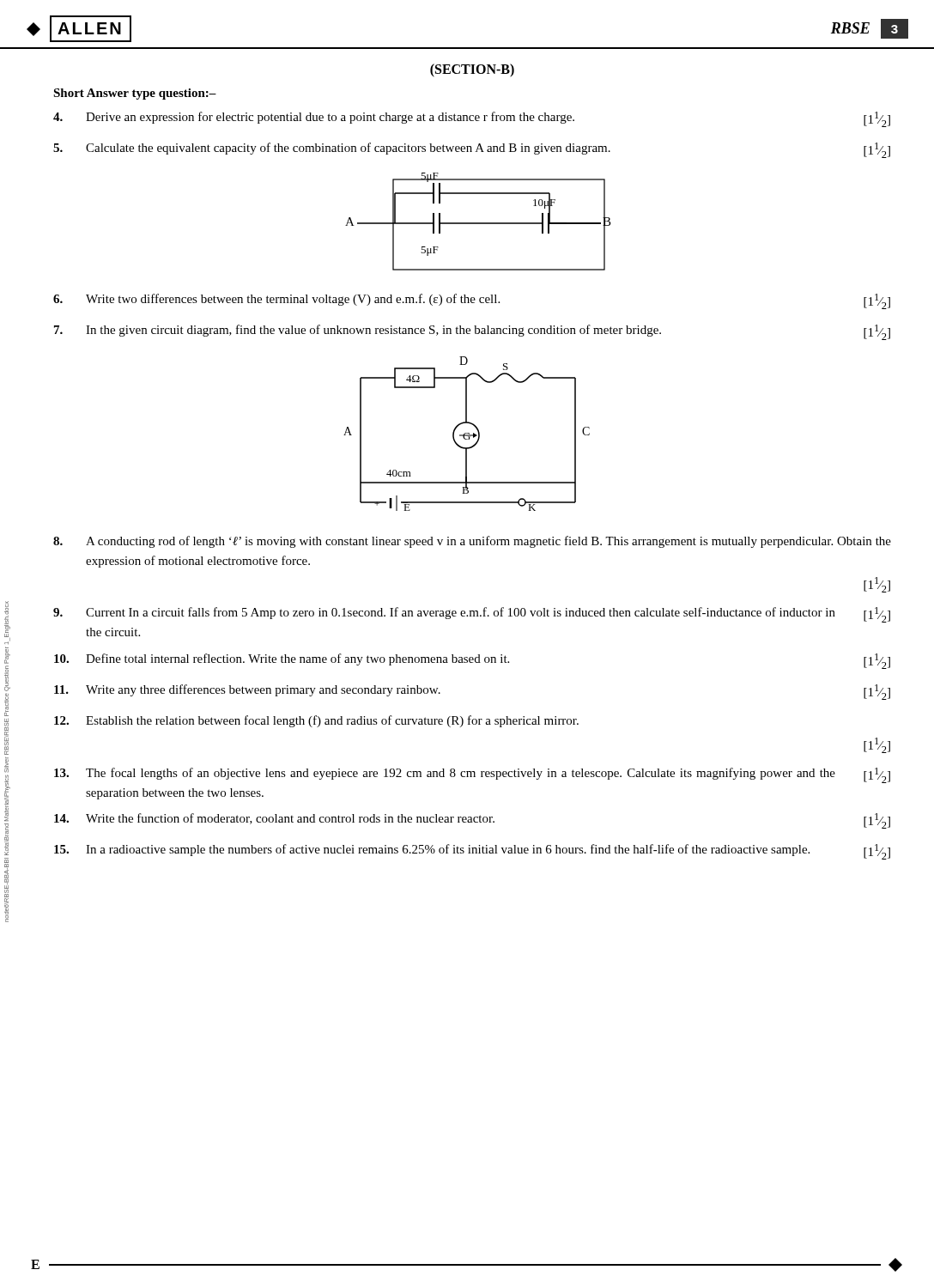Locate the list item that reads "4. Derive an expression for electric potential due"
The width and height of the screenshot is (934, 1288).
coord(472,120)
